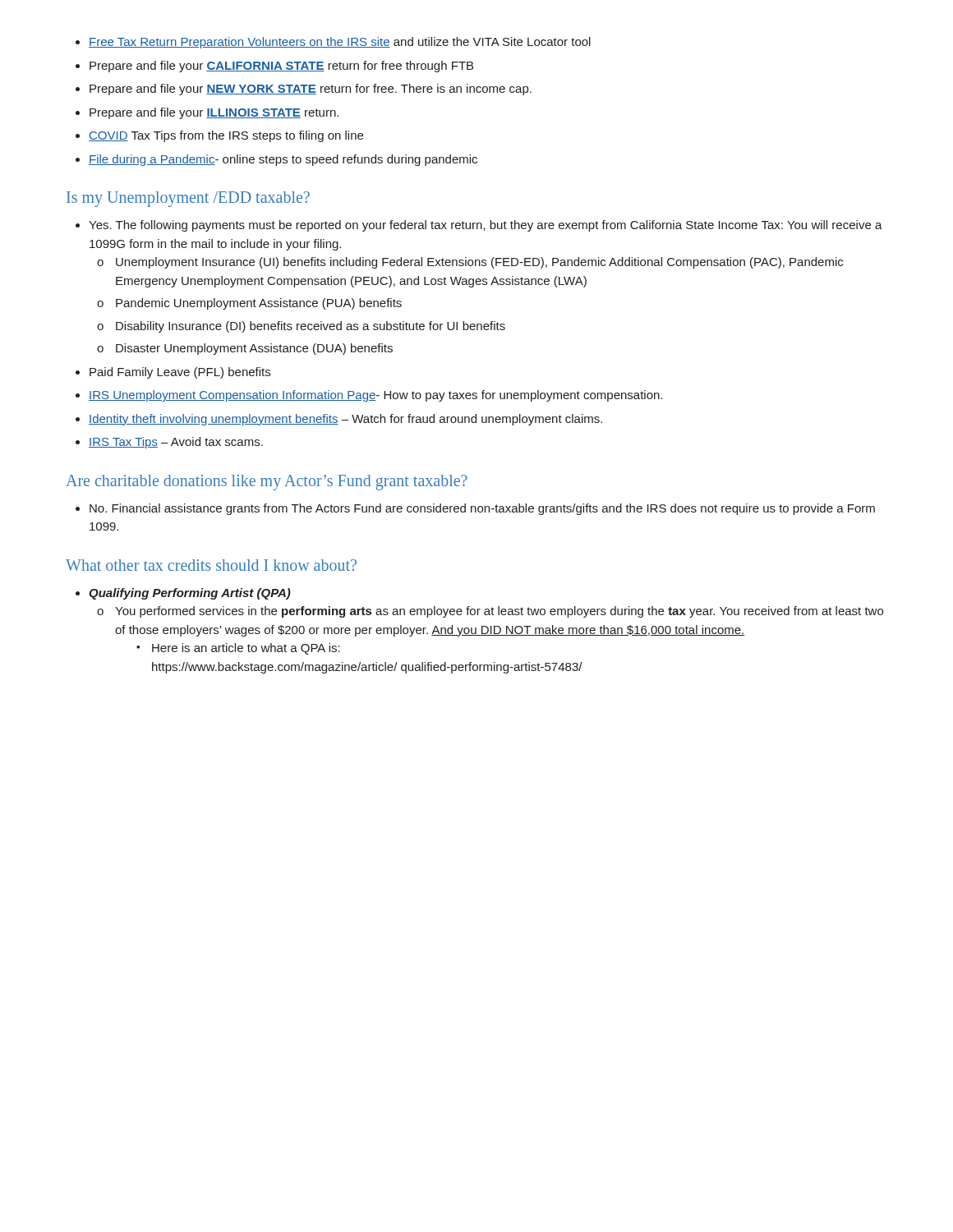Click the passage that begins "Prepare and file your CALIFORNIA STATE return for"
Screen dimensions: 1232x953
pyautogui.click(x=281, y=65)
